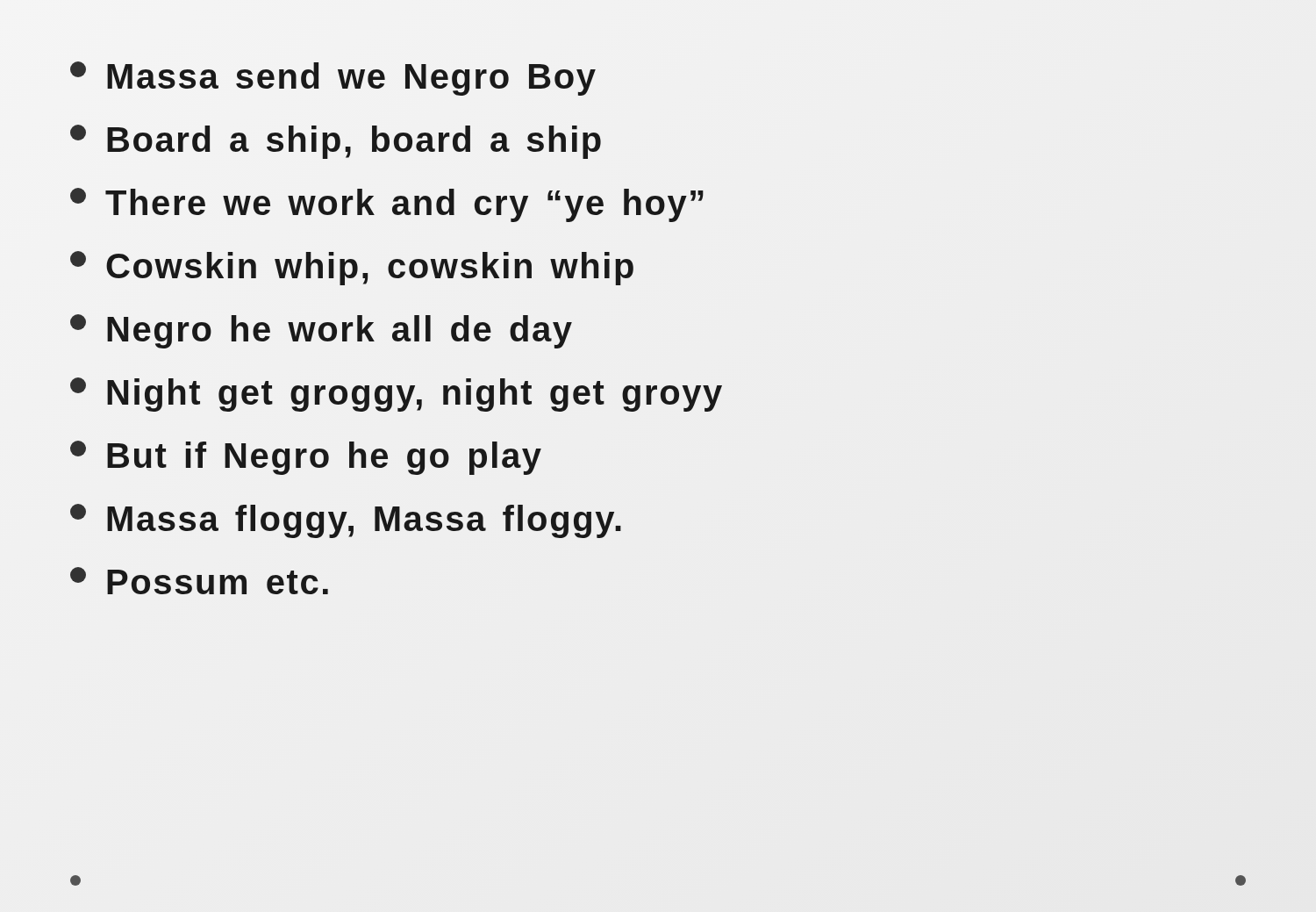Where does it say "Negro he work all de day"?
1316x912 pixels.
pos(322,329)
